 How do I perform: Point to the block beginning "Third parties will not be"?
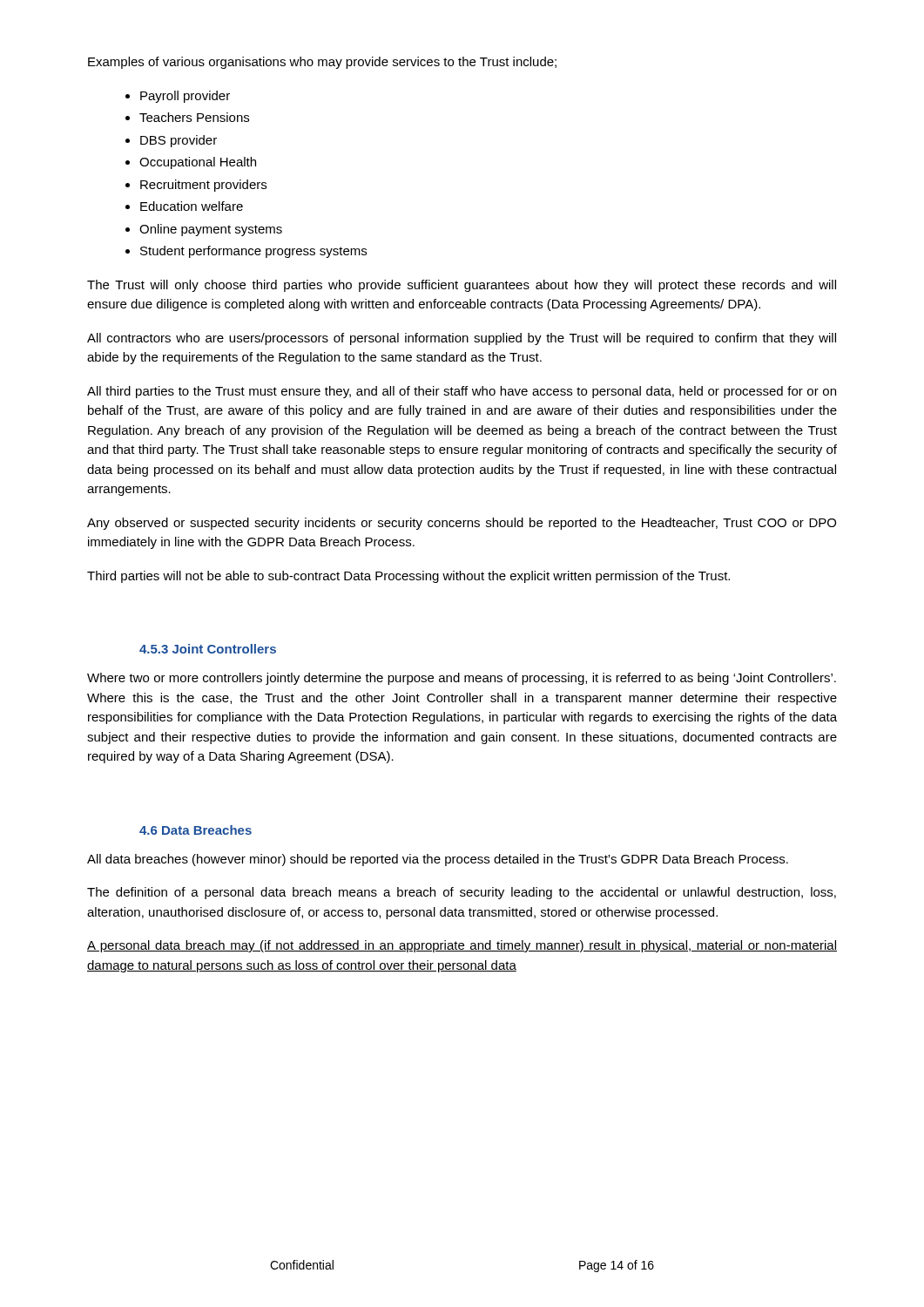point(409,575)
